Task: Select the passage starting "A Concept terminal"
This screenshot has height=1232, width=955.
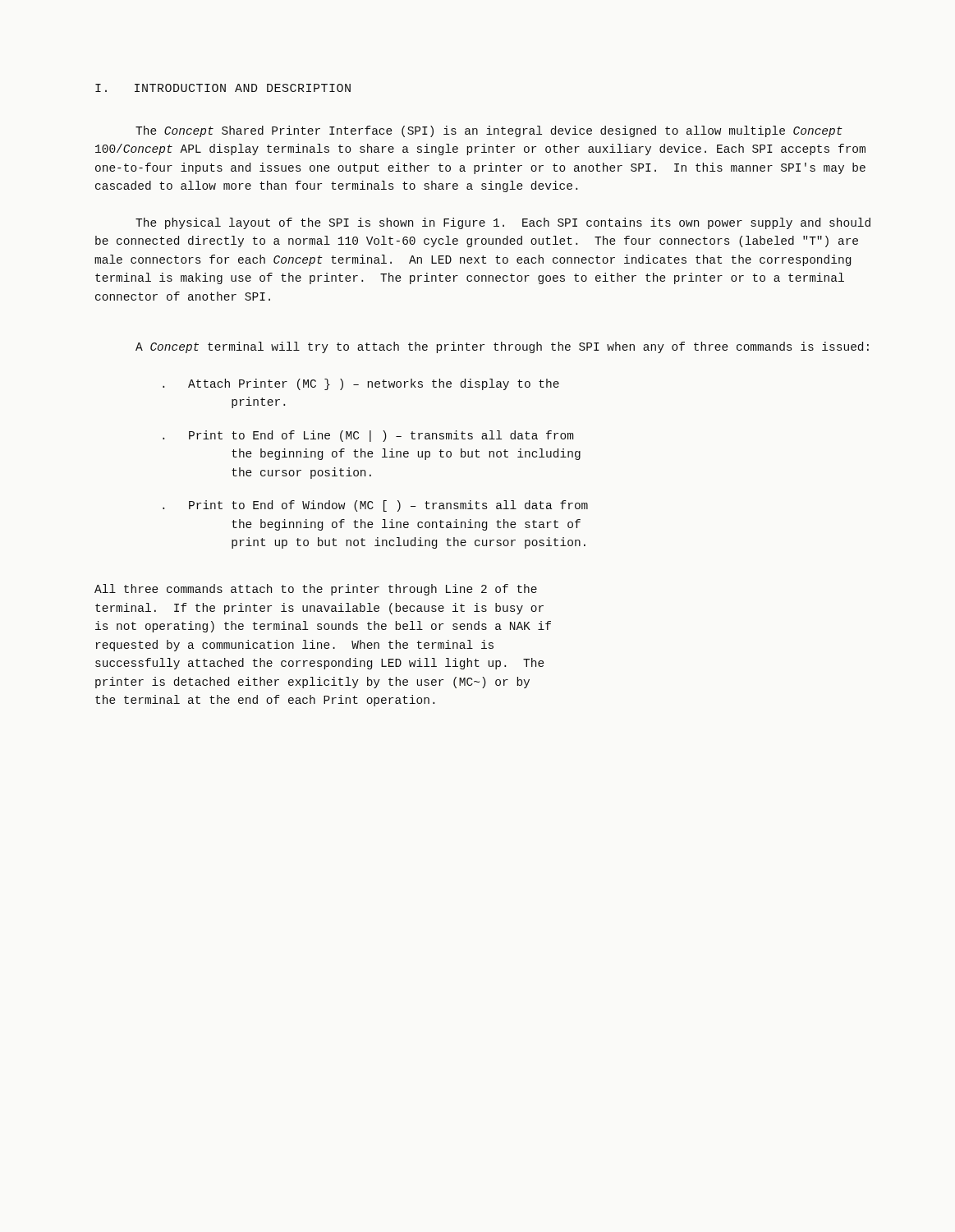Action: point(503,348)
